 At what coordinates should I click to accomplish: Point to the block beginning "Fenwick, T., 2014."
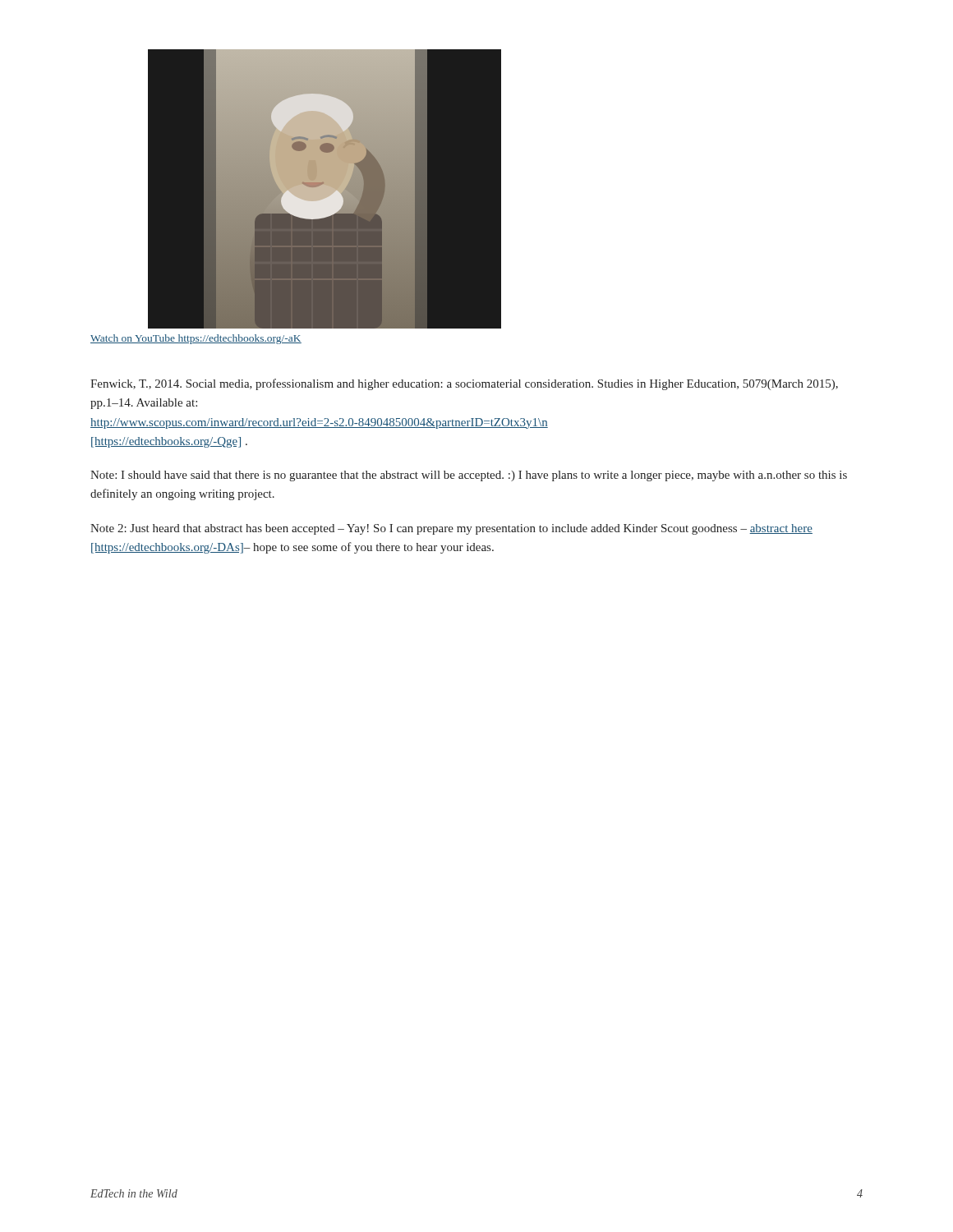[476, 413]
